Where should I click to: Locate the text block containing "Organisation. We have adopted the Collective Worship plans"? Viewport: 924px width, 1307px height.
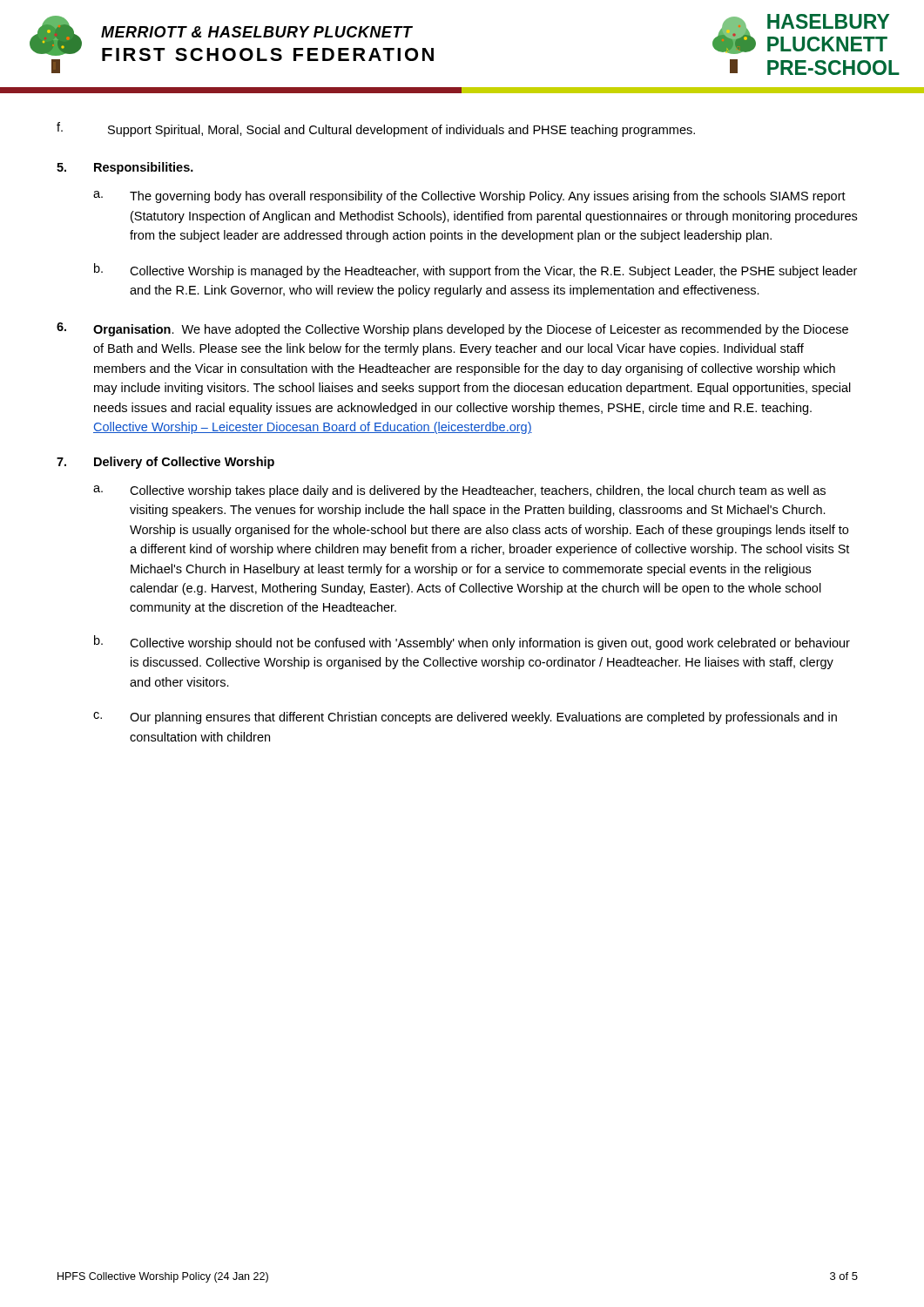click(x=457, y=378)
